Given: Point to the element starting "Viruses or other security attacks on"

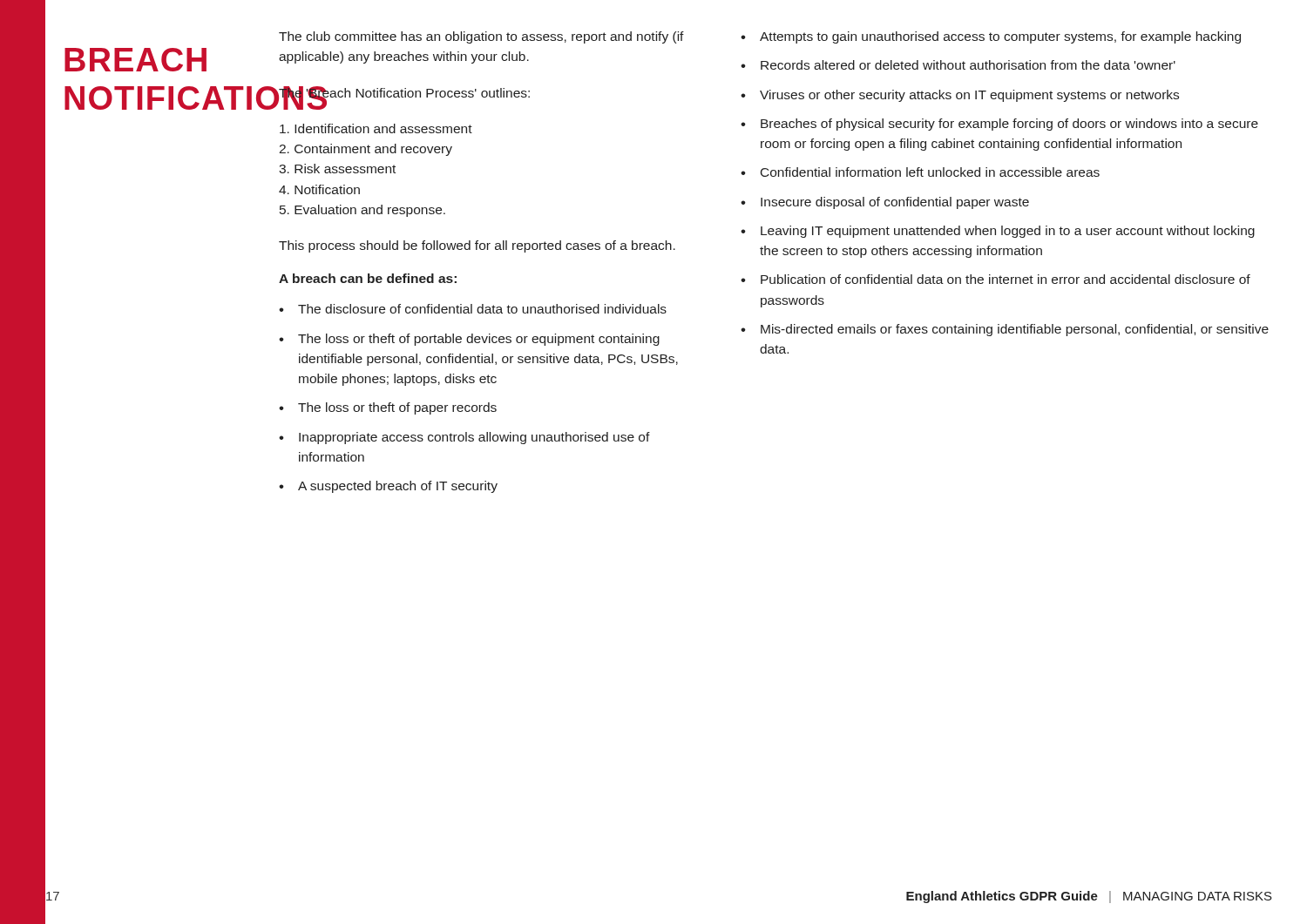Looking at the screenshot, I should click(970, 94).
